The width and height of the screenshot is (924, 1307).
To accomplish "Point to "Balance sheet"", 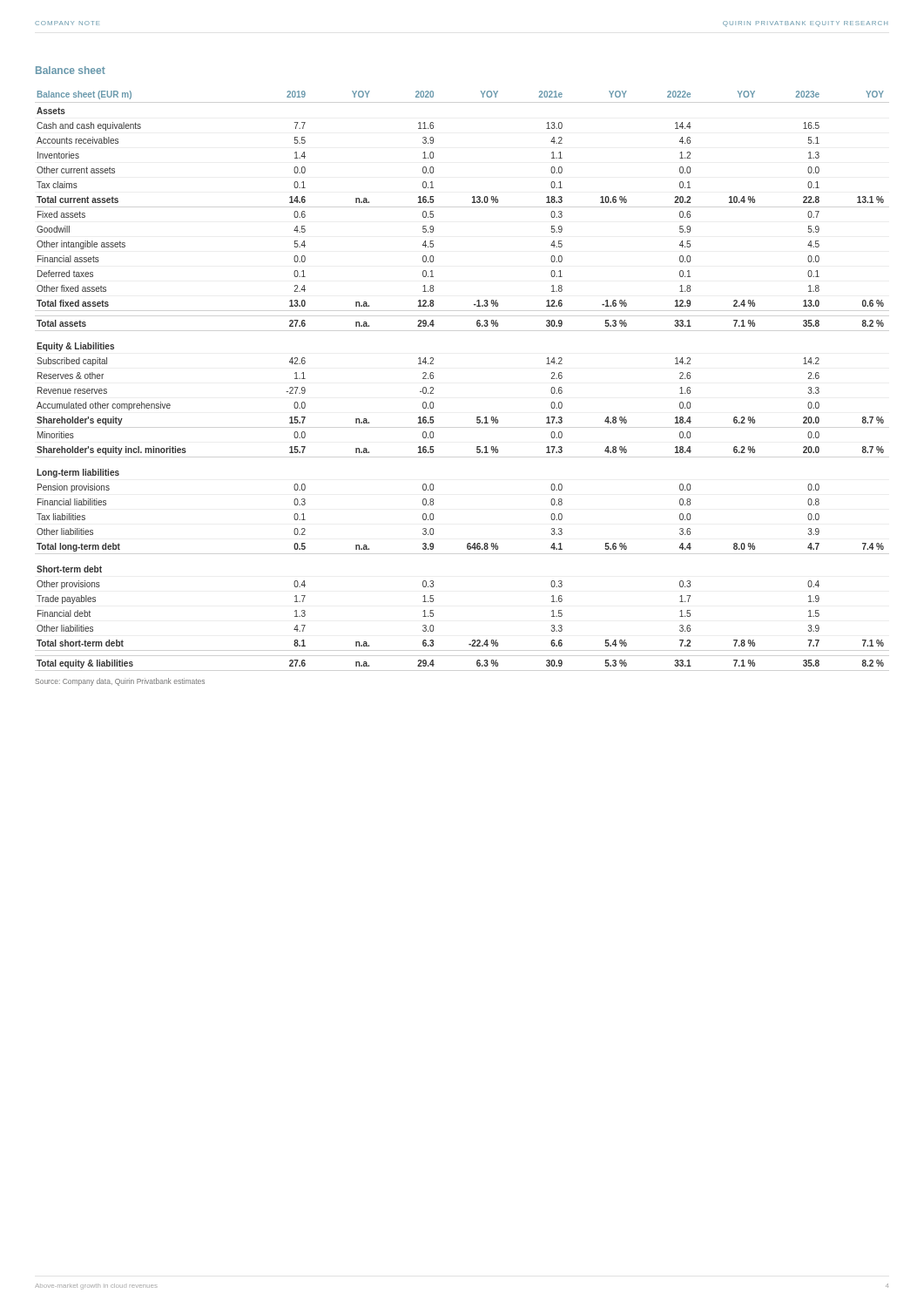I will [70, 71].
